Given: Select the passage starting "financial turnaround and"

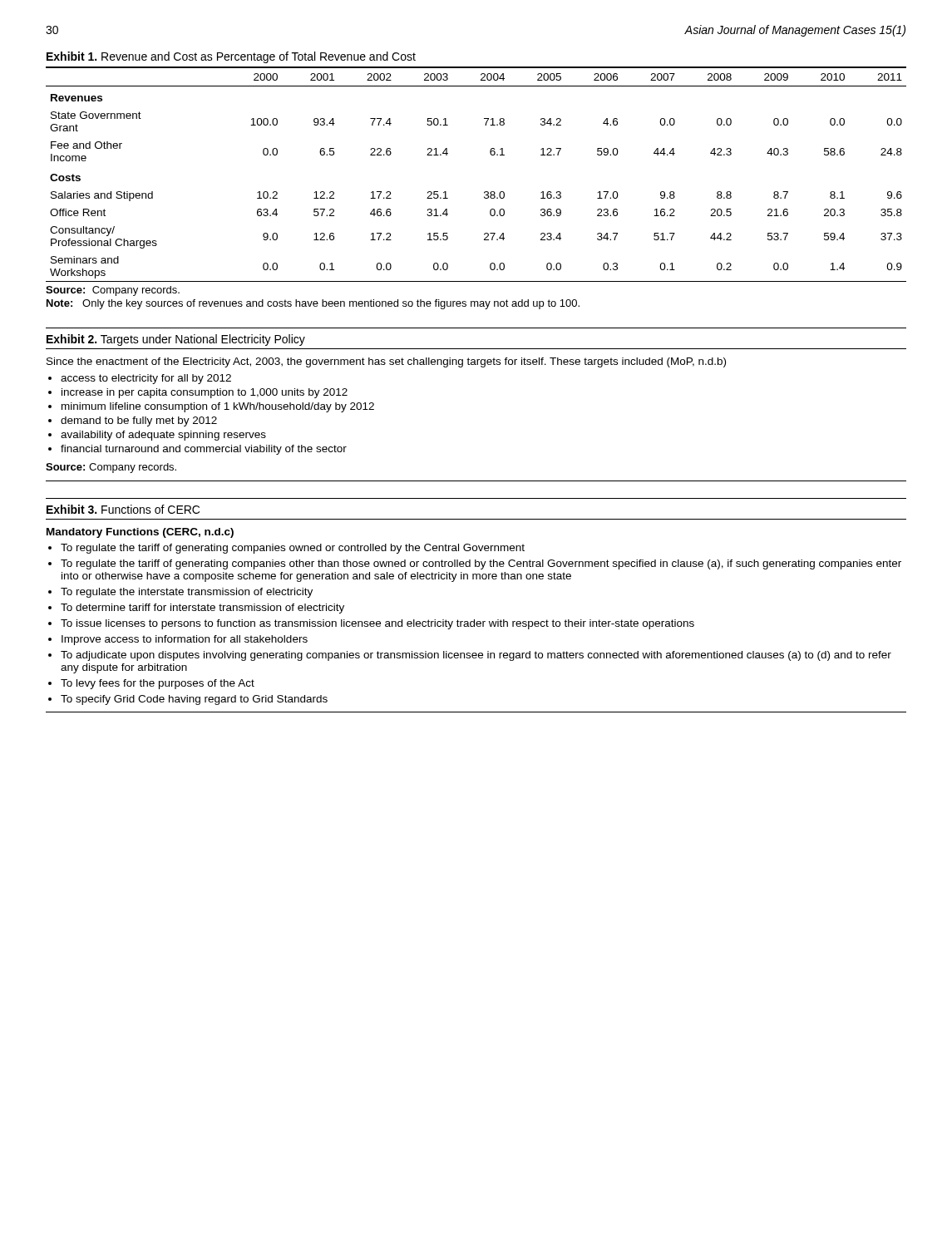Looking at the screenshot, I should tap(204, 449).
